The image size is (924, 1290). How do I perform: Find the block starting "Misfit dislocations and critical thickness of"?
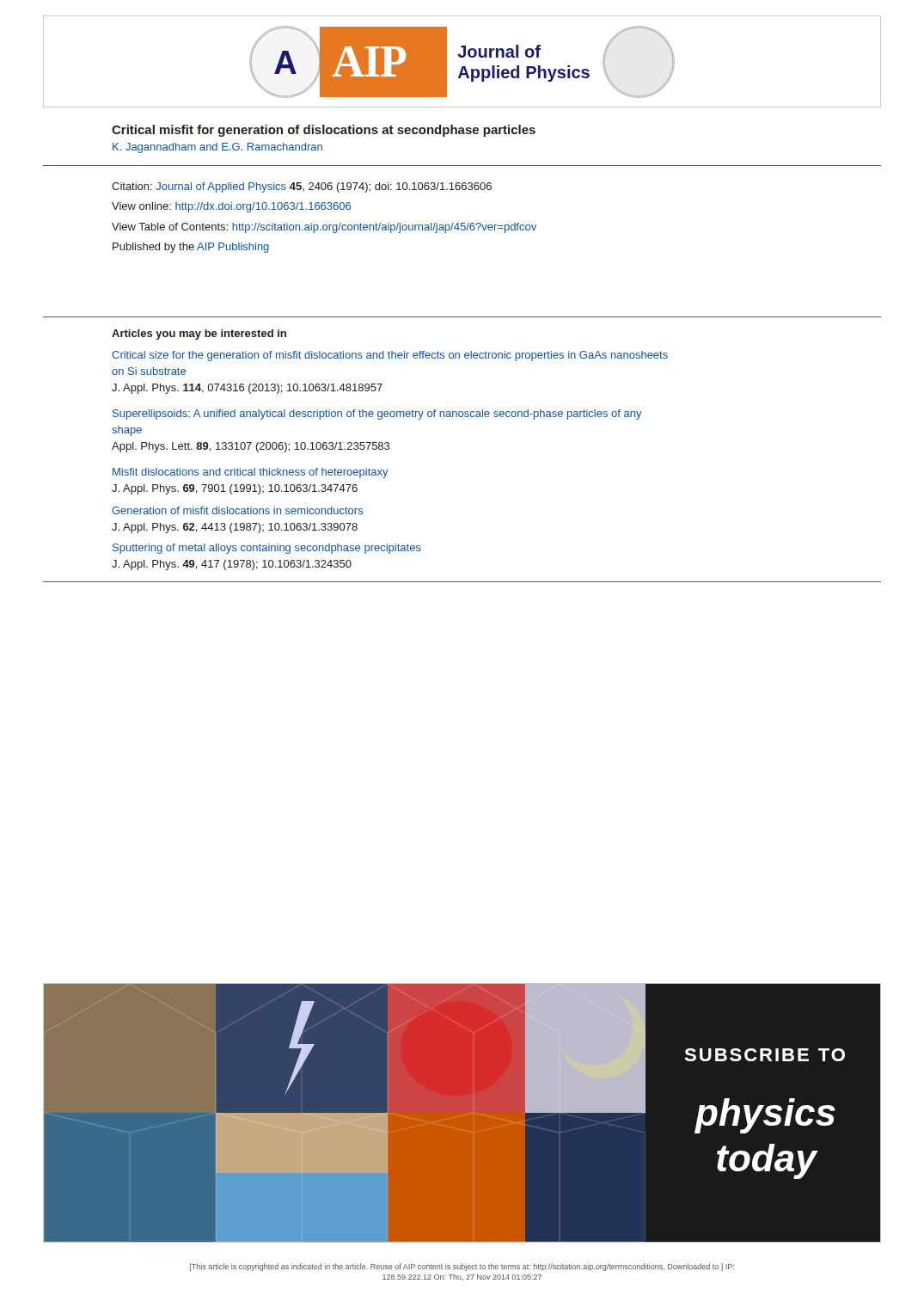(250, 480)
